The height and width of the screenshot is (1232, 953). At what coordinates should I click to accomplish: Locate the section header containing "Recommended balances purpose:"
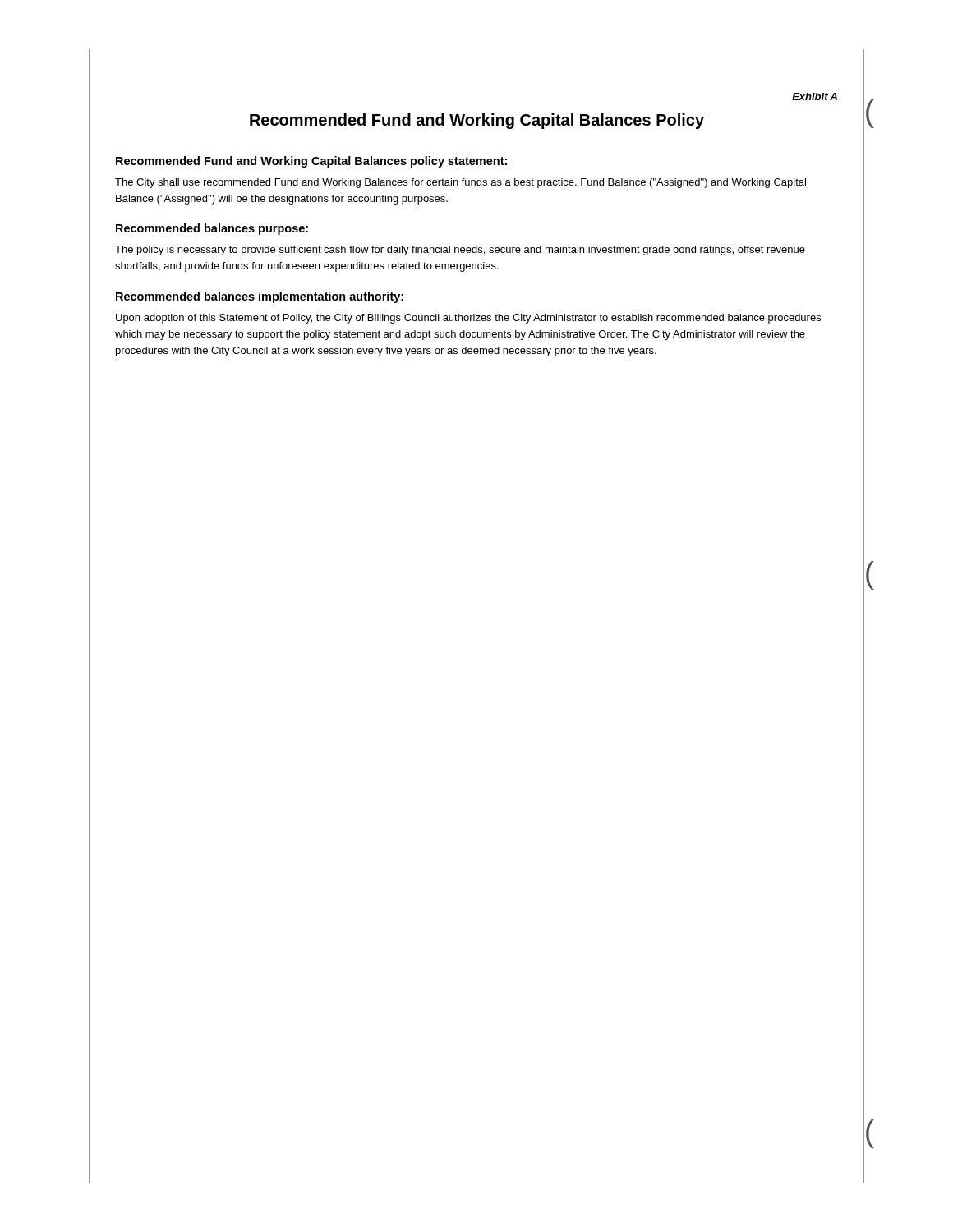(x=212, y=229)
